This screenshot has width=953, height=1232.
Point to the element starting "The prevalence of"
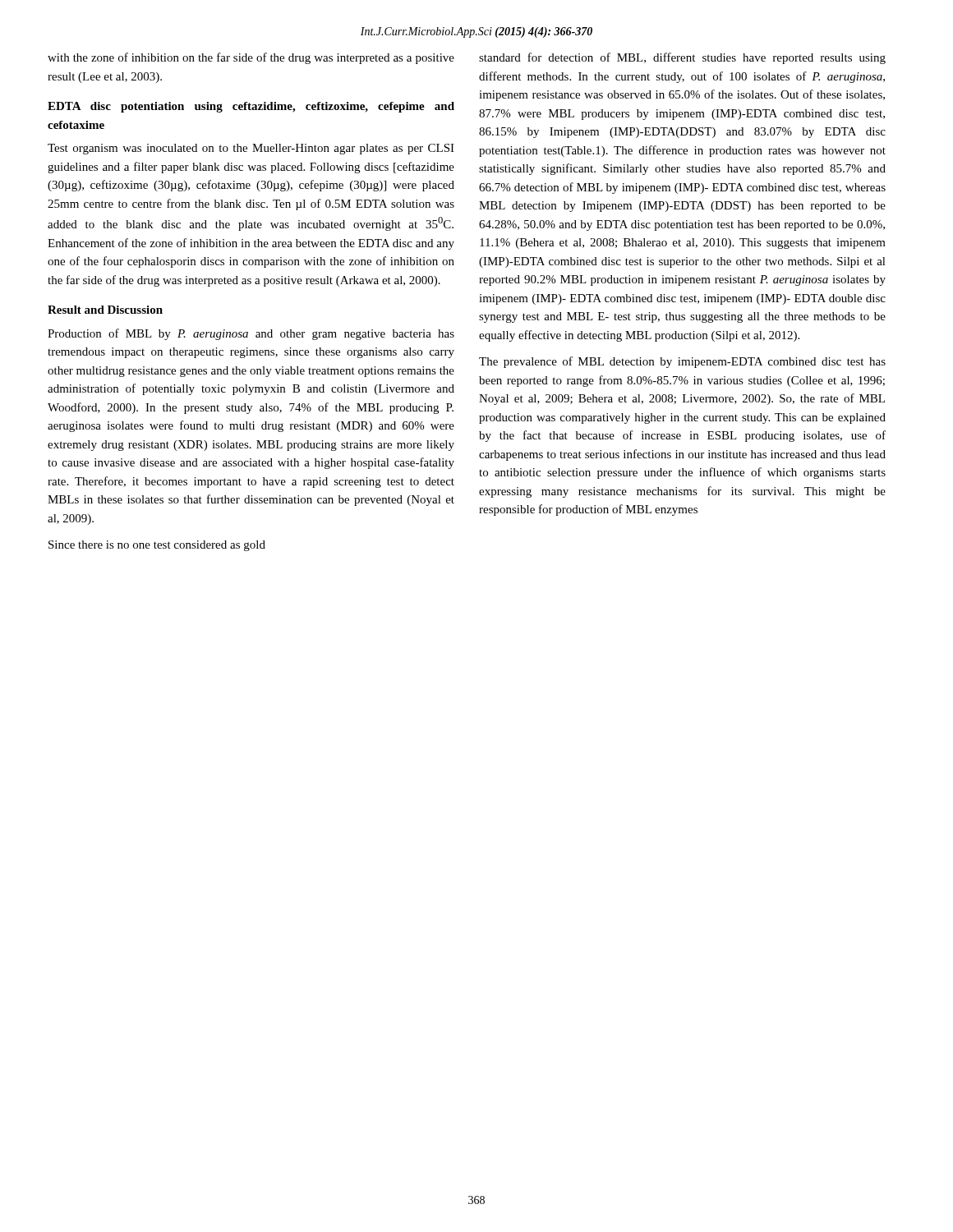pos(682,436)
